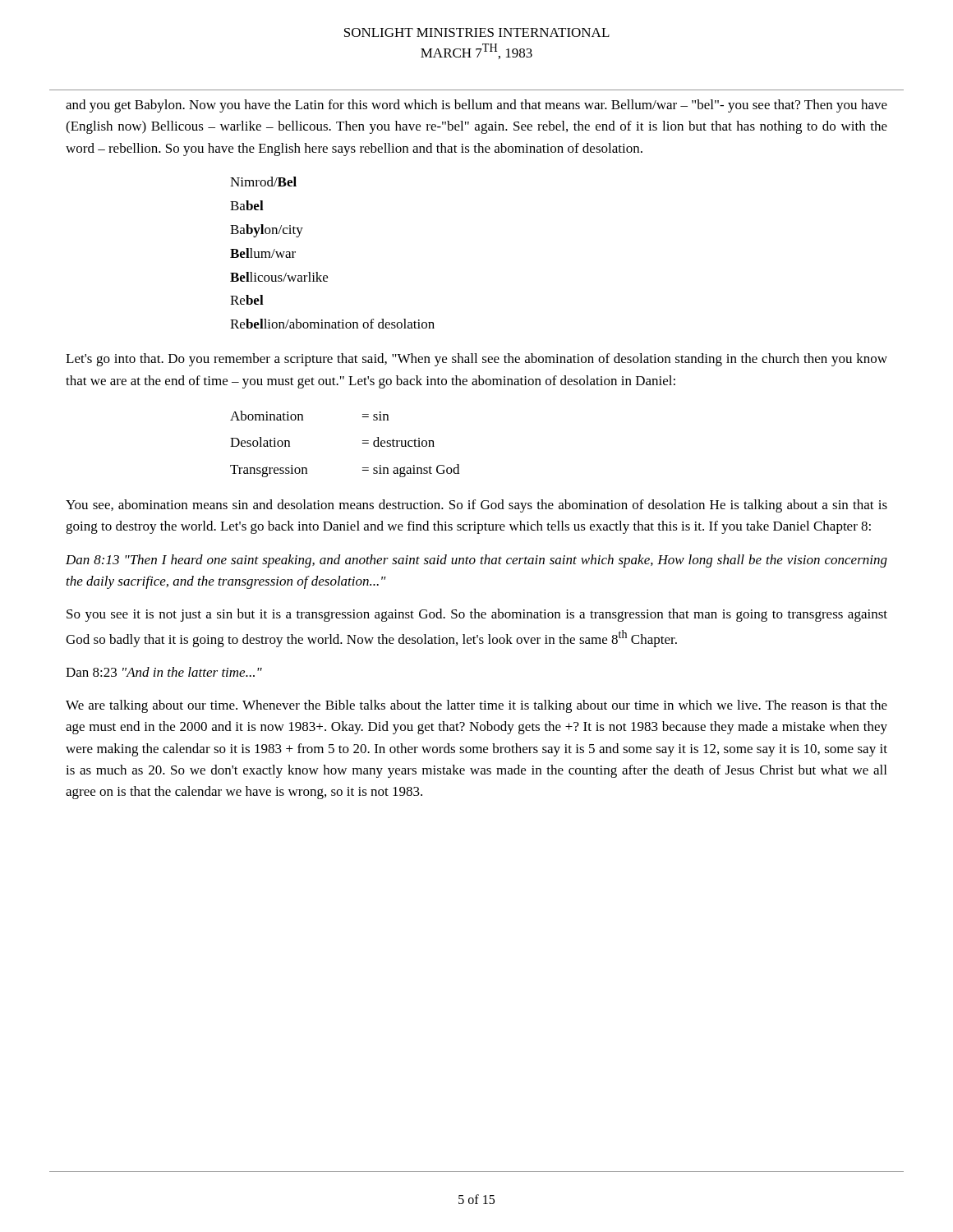Locate the text starting "Dan 8:23 "And in"
Viewport: 953px width, 1232px height.
coord(164,672)
